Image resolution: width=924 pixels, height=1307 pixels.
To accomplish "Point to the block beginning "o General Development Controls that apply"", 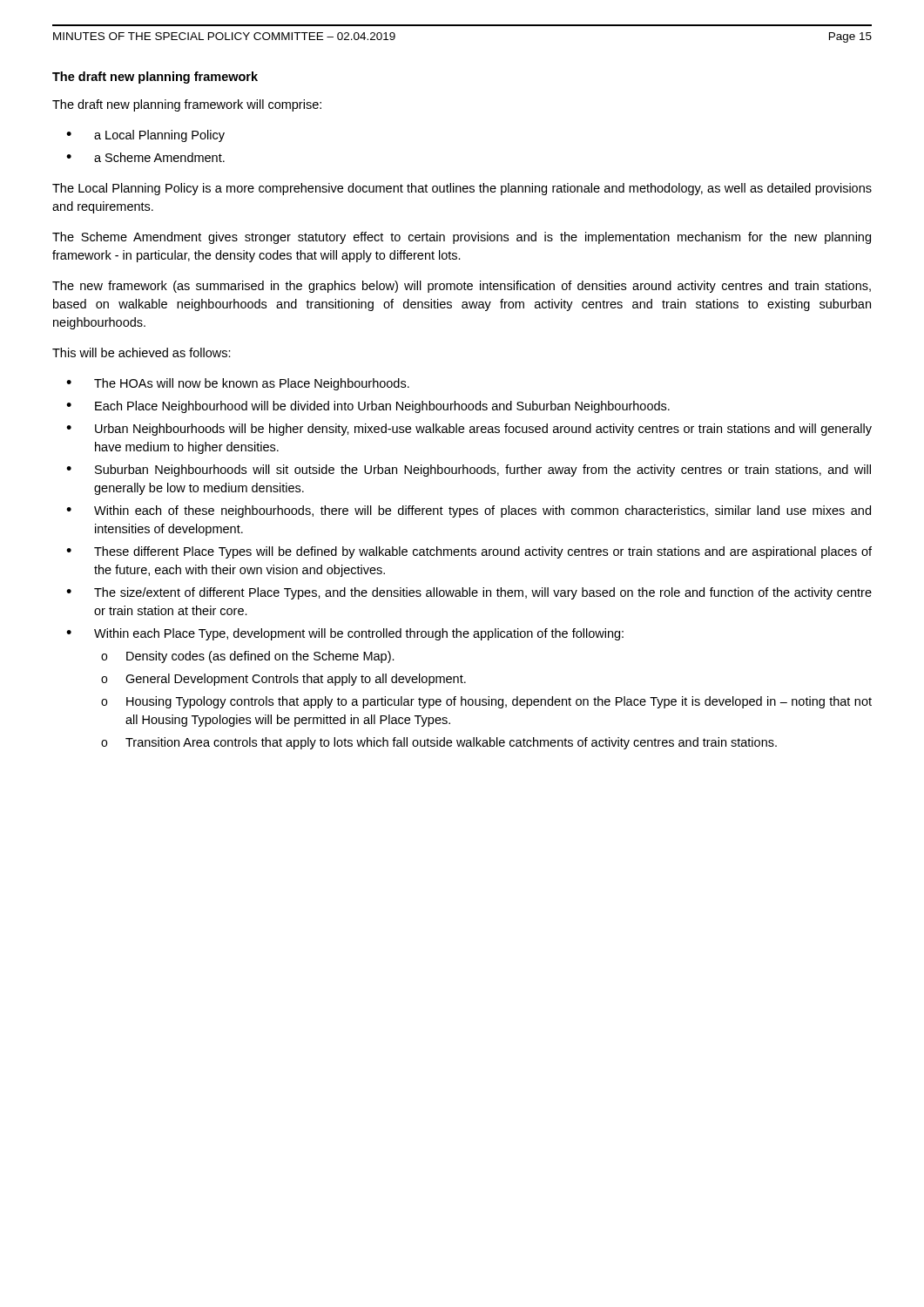I will click(x=283, y=680).
